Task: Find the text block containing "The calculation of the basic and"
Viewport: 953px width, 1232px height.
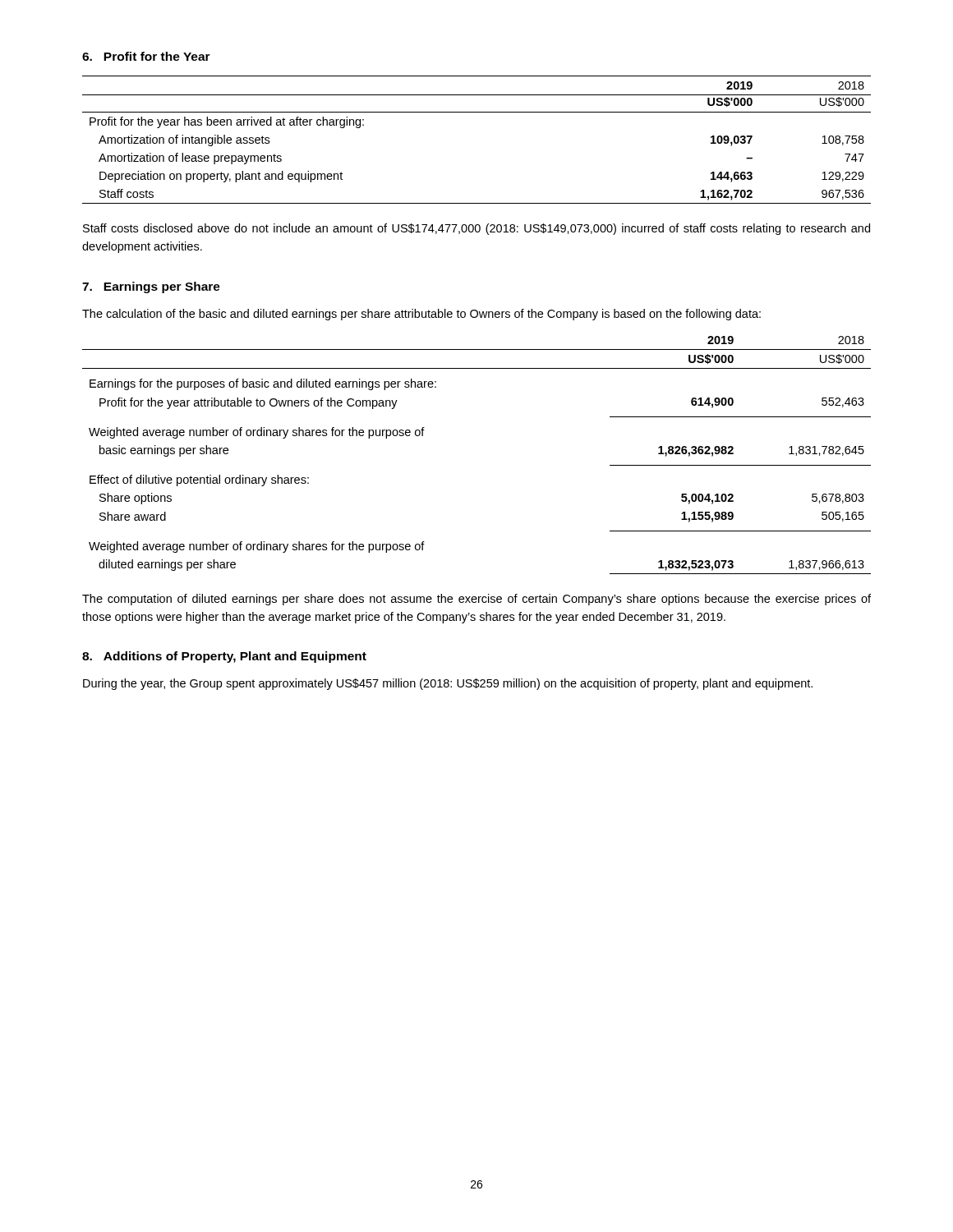Action: [x=422, y=313]
